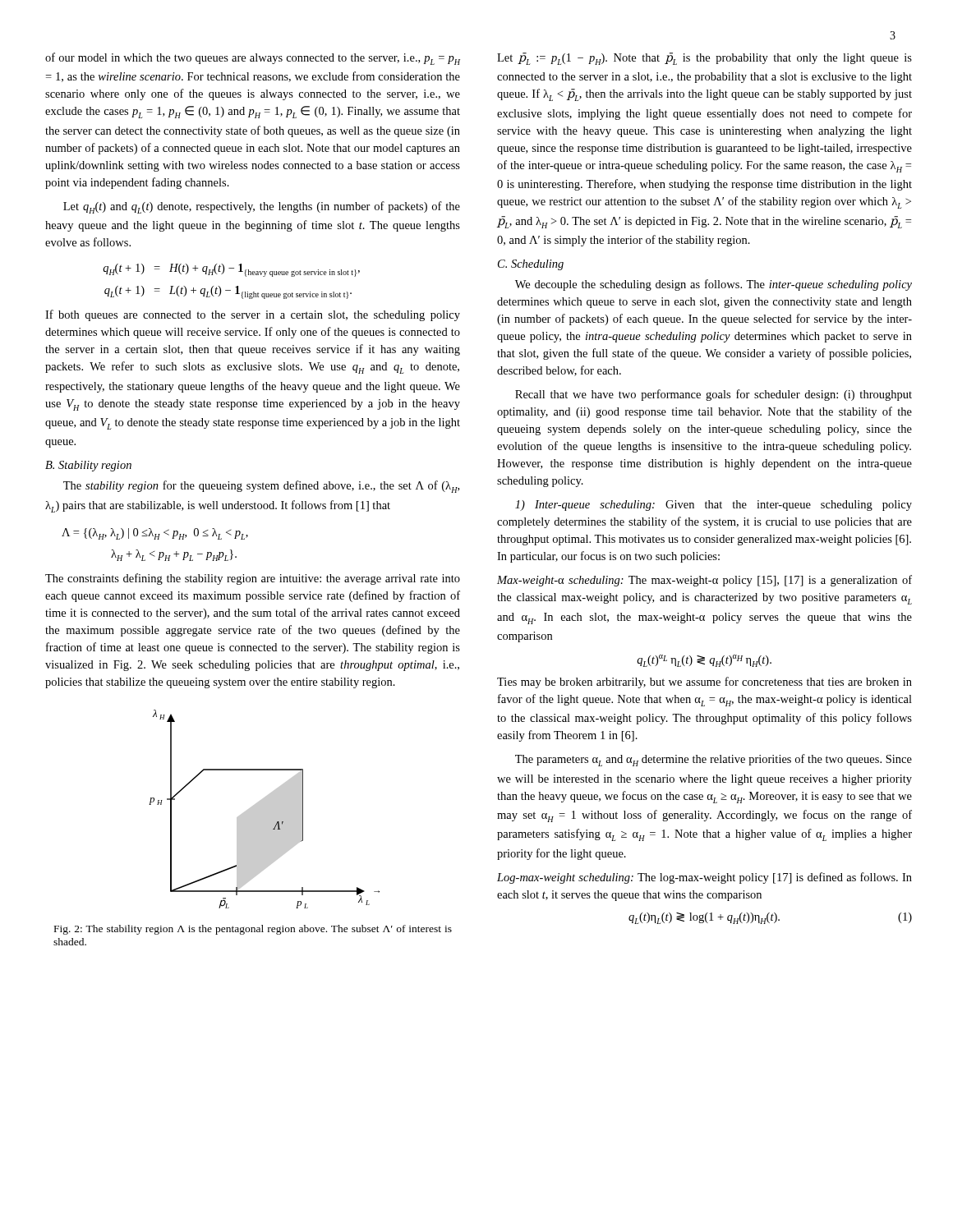
Task: Locate the formula that reads "qL(t)αL ηL(t) ≷ qH(t)αH ηH(t)."
Action: [705, 660]
